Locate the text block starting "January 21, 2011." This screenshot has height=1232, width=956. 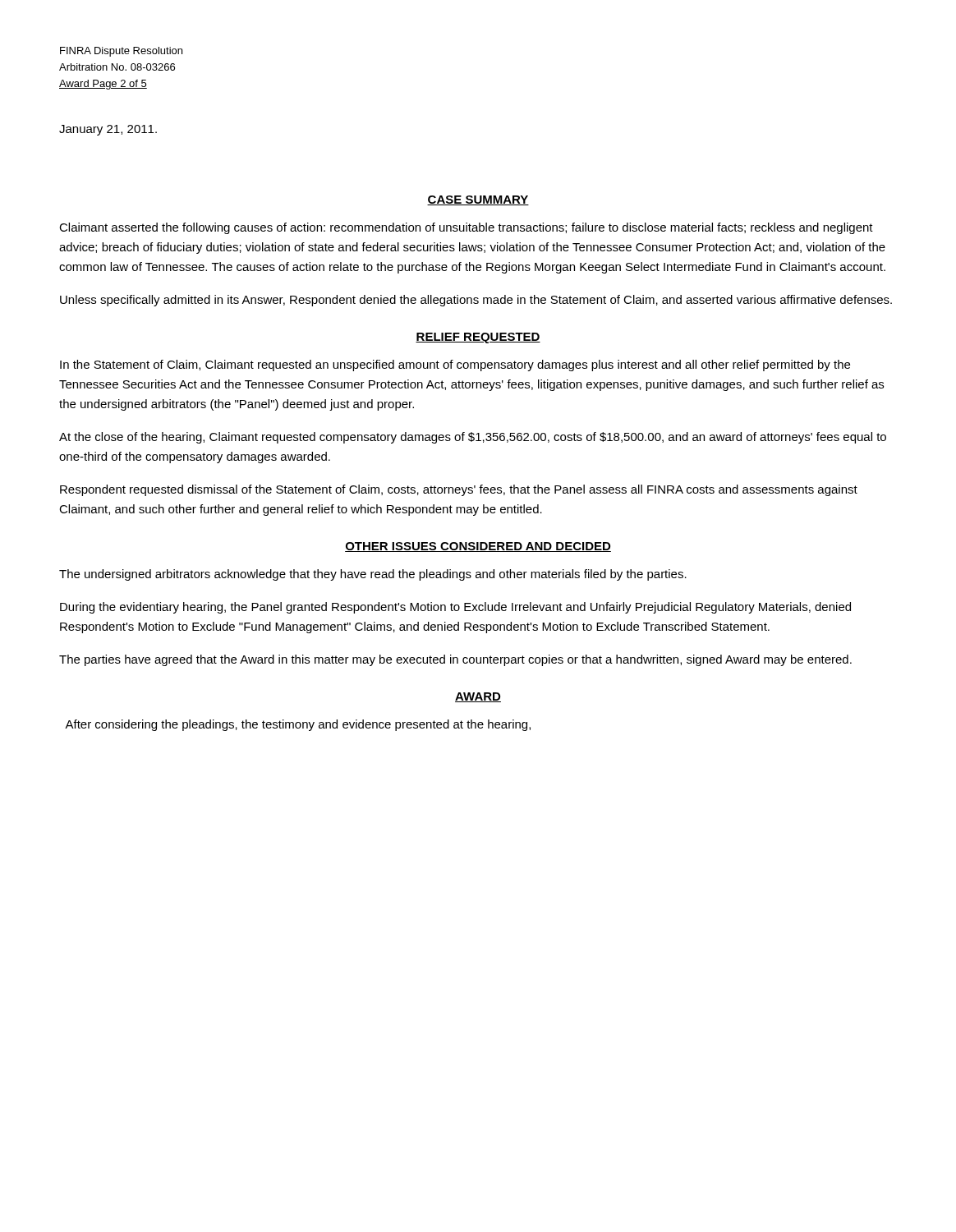[108, 129]
